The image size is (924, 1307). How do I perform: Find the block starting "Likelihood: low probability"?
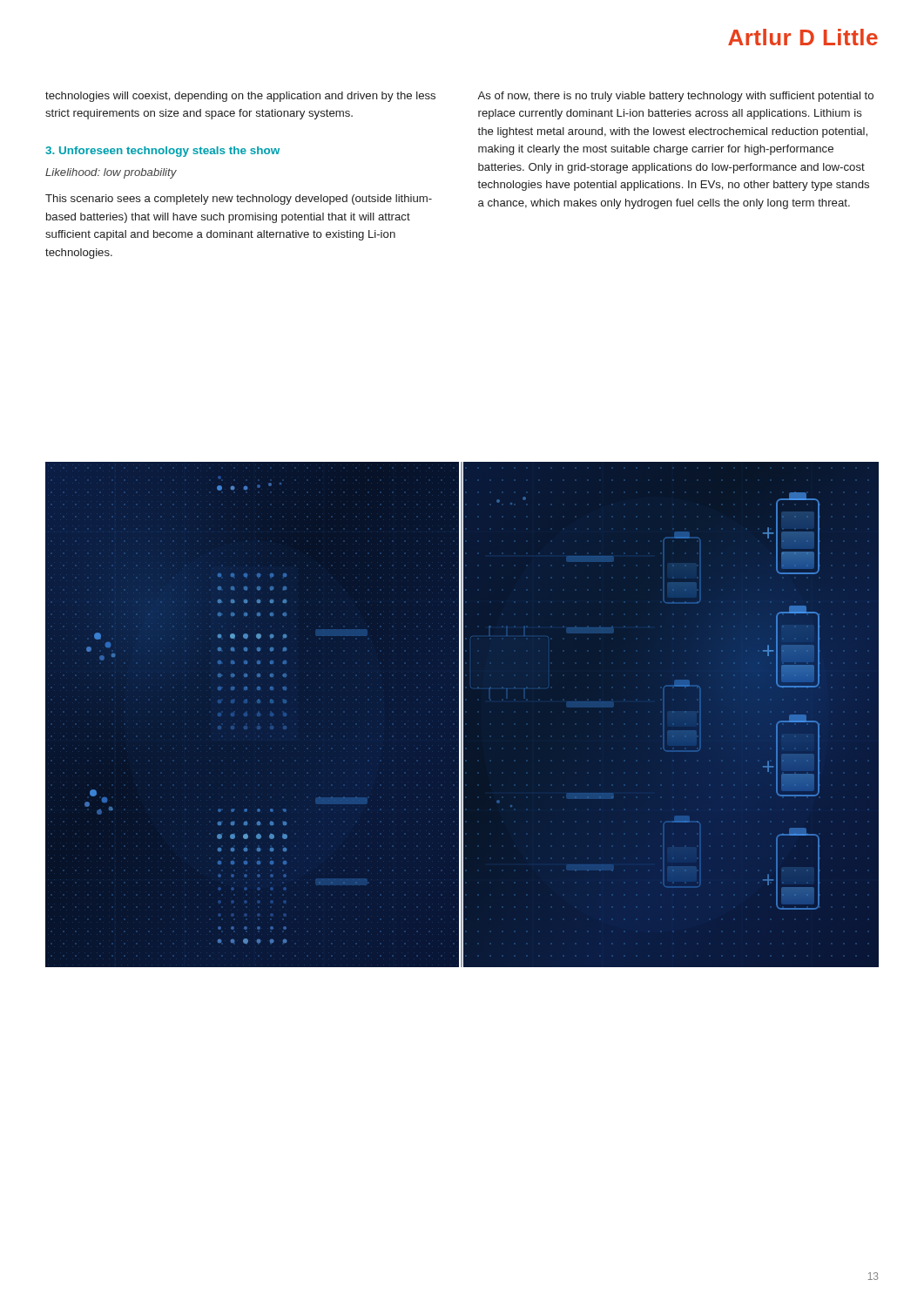[x=111, y=172]
